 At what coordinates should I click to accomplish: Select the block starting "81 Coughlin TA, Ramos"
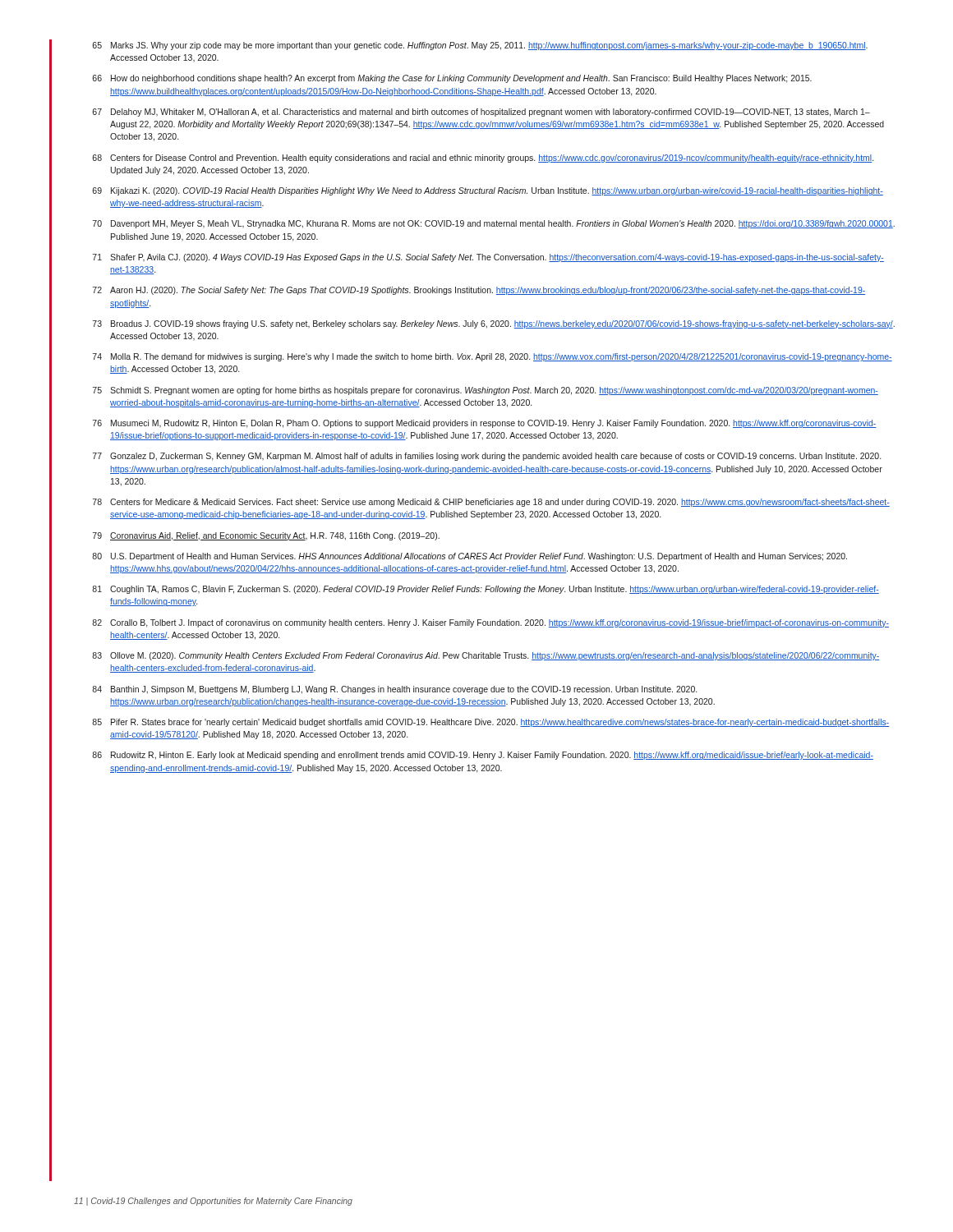pyautogui.click(x=485, y=596)
